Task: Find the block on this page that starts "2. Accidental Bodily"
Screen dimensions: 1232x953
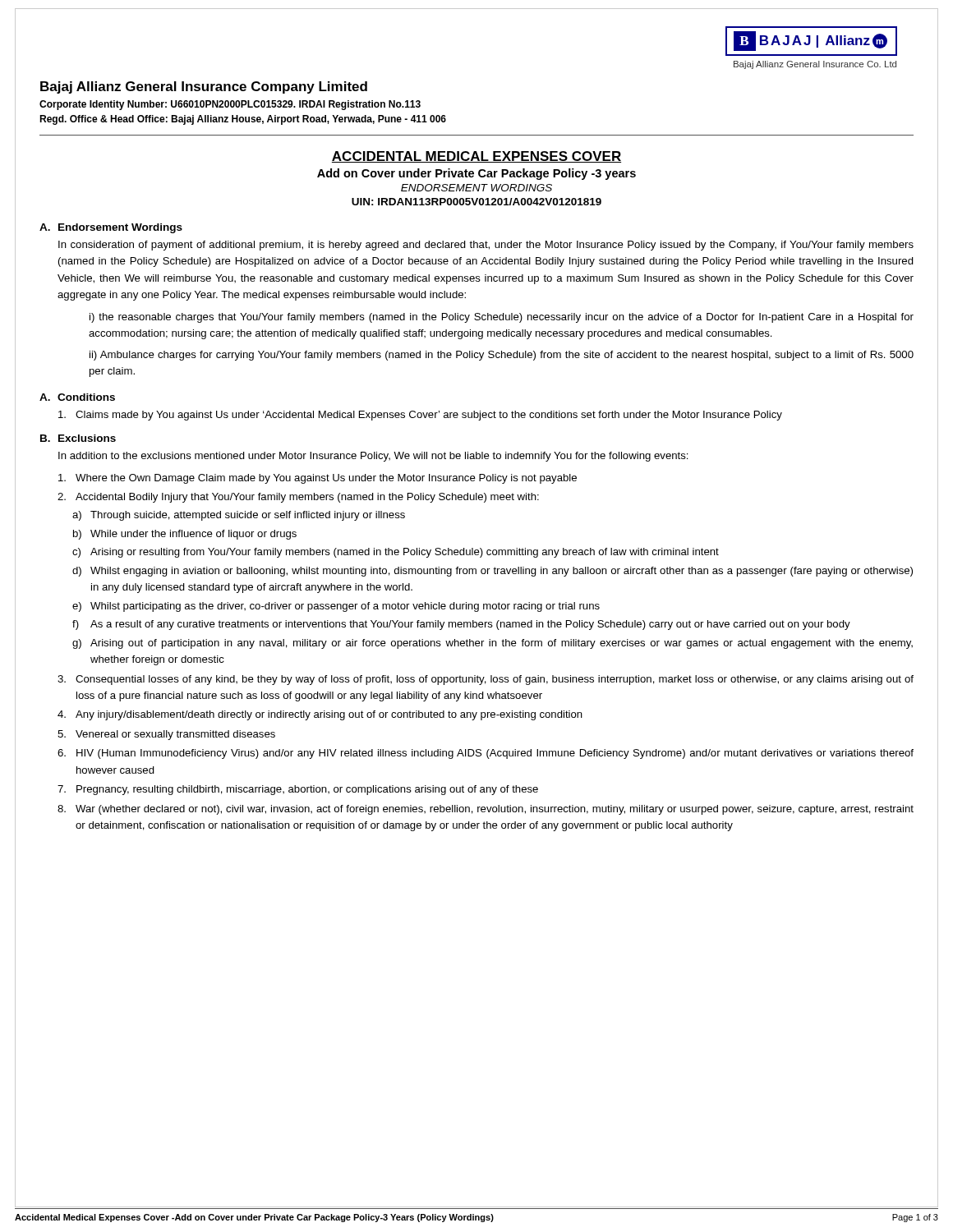Action: (486, 497)
